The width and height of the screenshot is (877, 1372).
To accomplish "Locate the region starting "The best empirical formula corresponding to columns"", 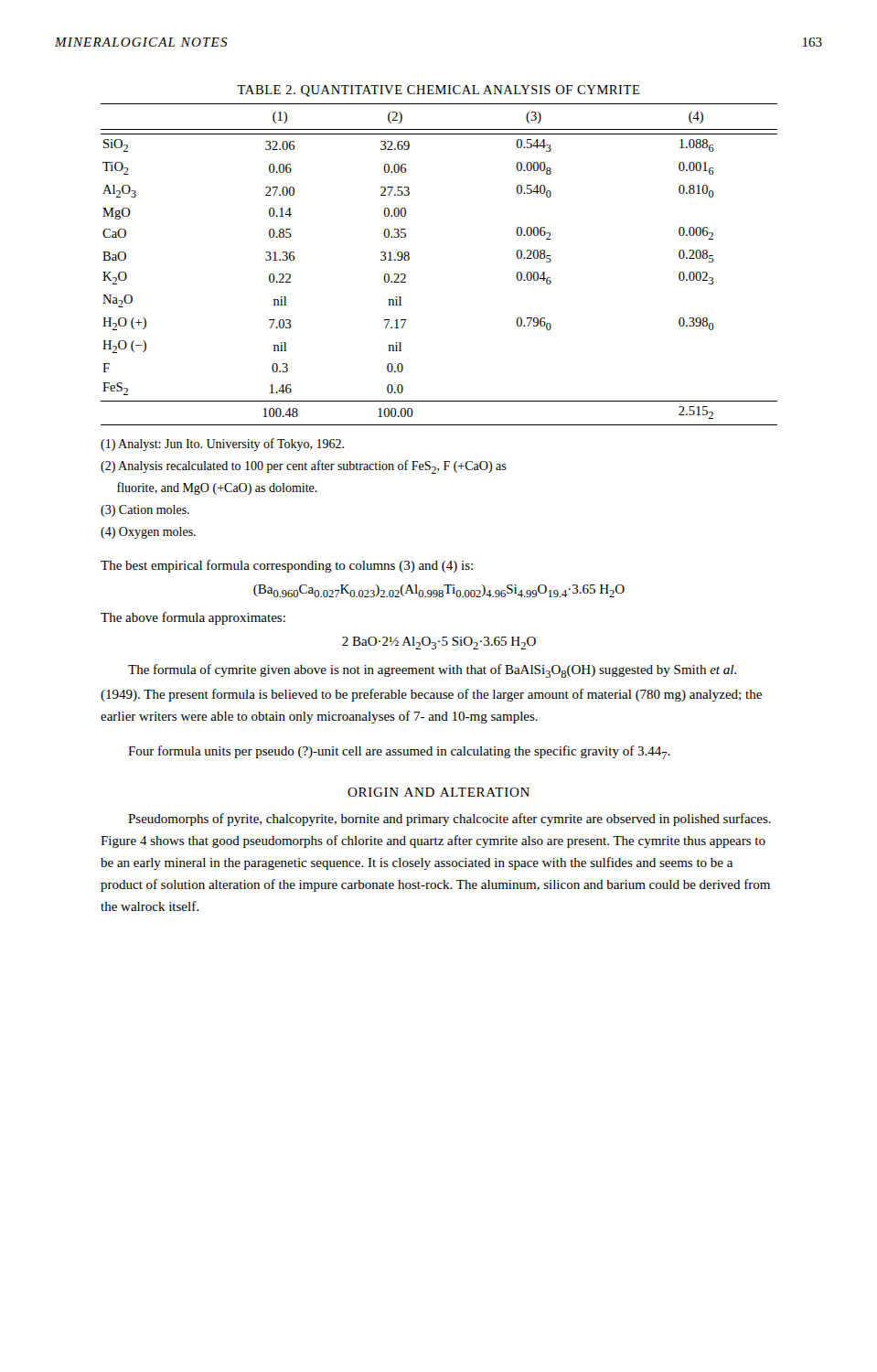I will [x=287, y=565].
